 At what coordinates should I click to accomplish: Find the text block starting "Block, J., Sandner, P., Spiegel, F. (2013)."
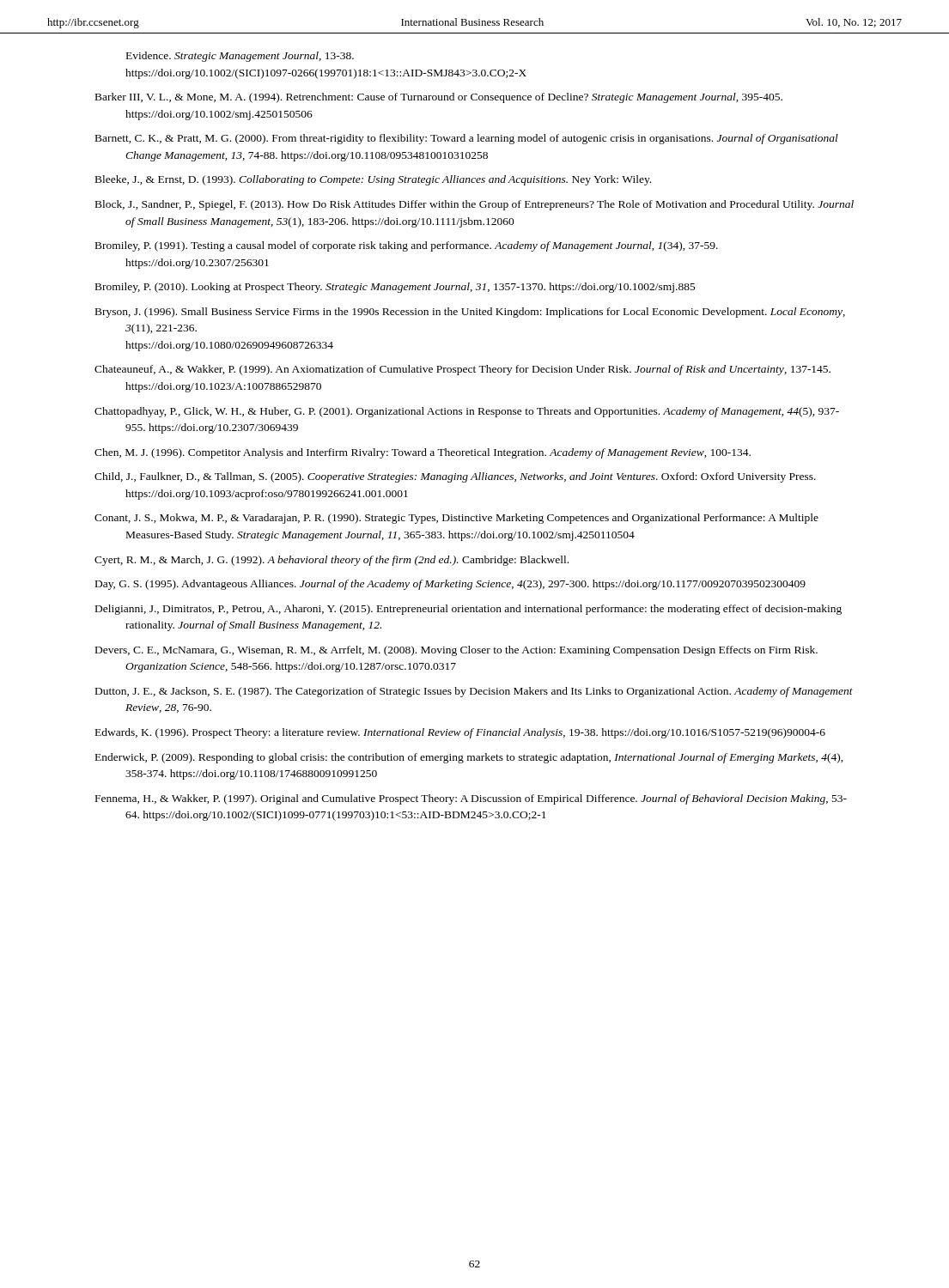click(474, 212)
